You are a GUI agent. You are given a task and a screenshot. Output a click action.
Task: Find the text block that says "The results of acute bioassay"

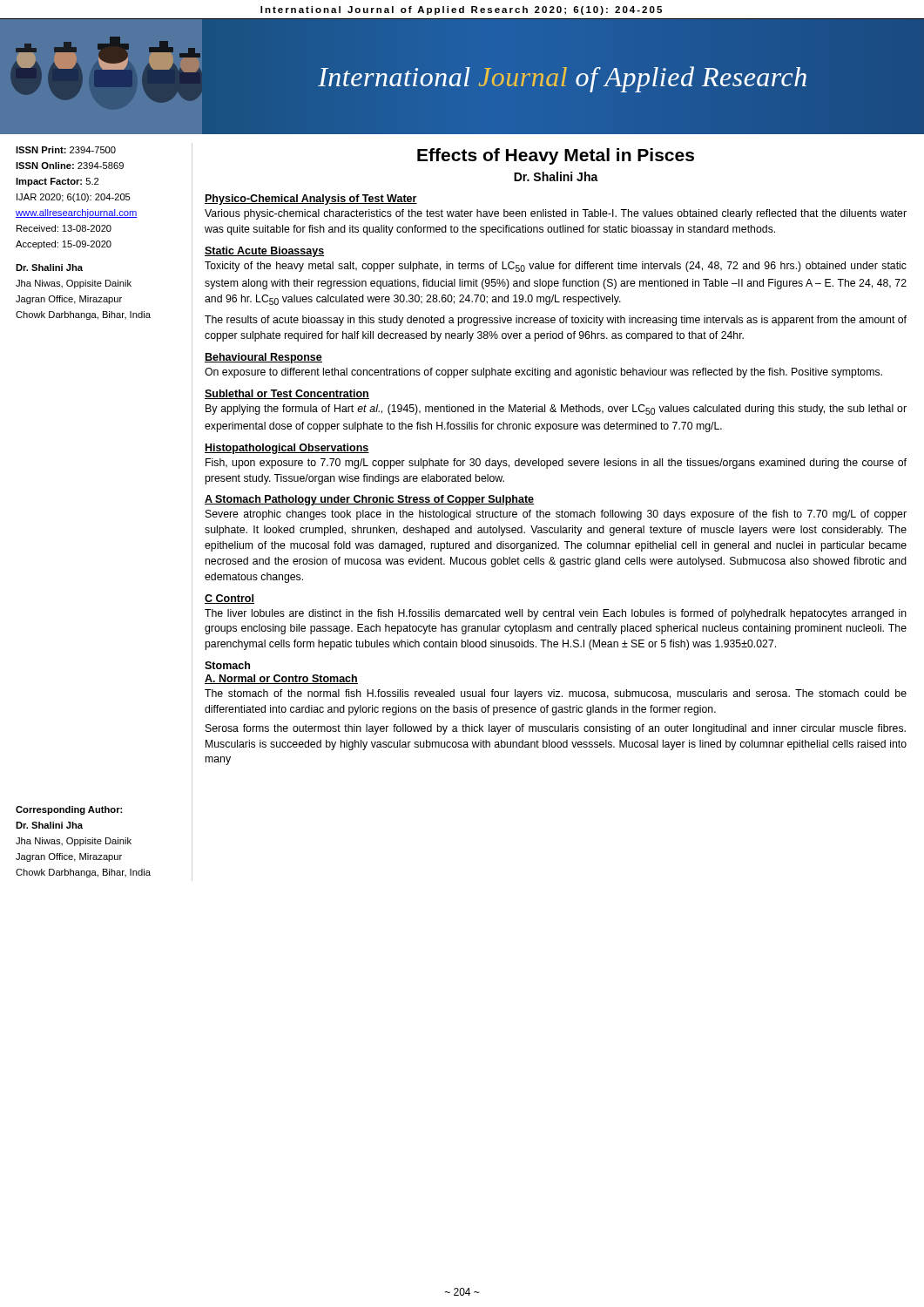[556, 328]
